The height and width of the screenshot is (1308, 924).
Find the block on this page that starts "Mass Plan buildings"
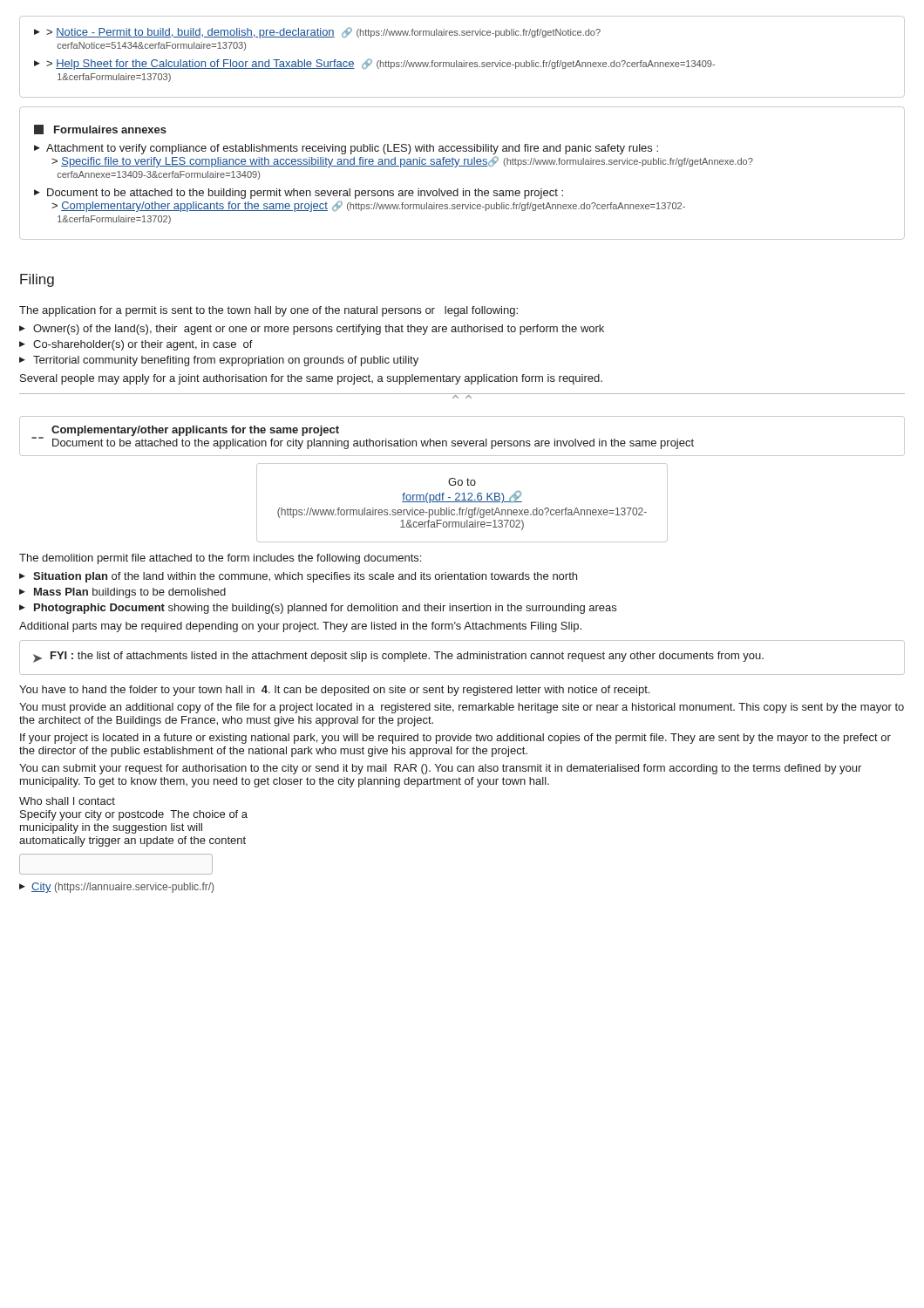[x=129, y=592]
